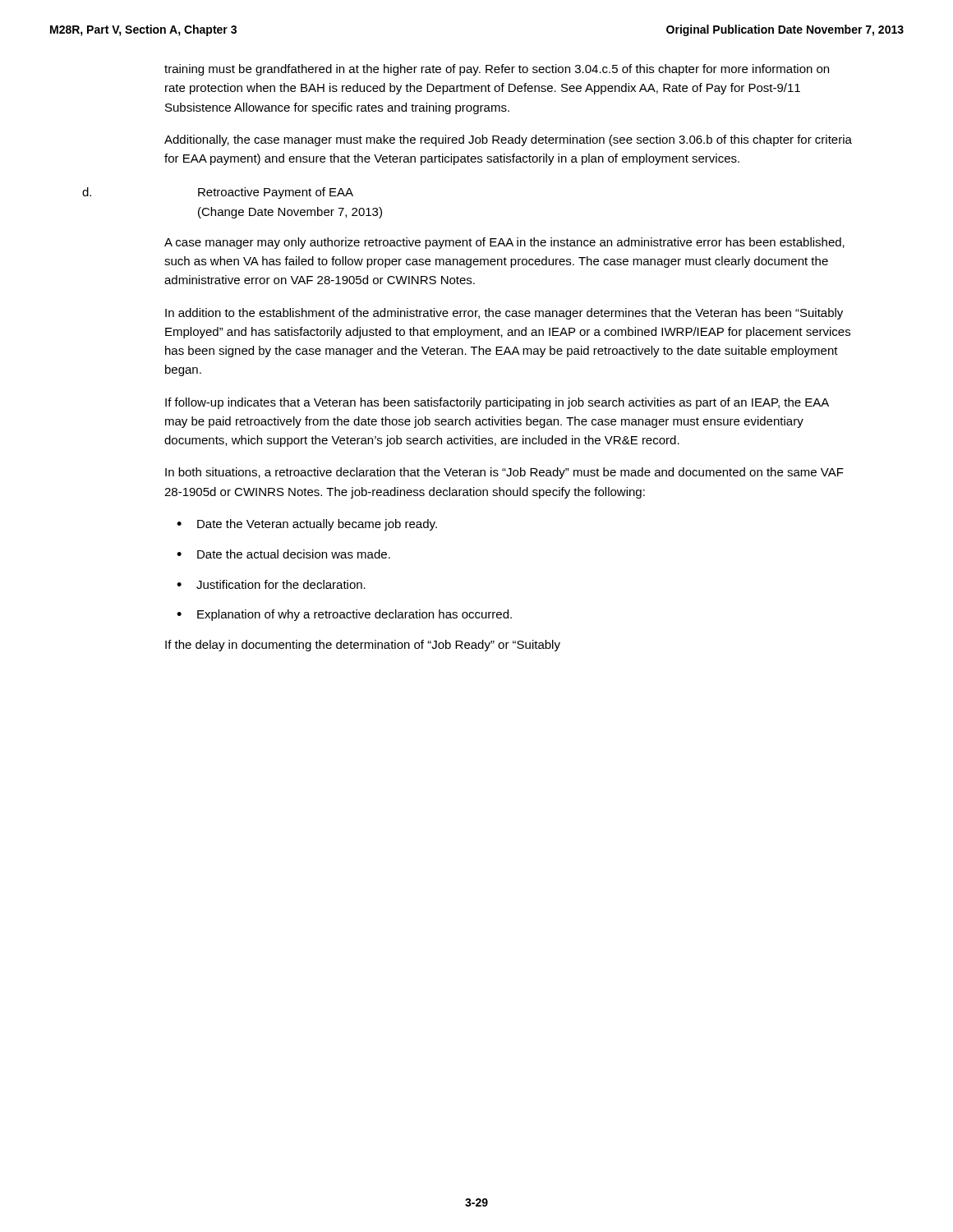Find the text starting "If follow-up indicates that a"
953x1232 pixels.
tap(496, 421)
